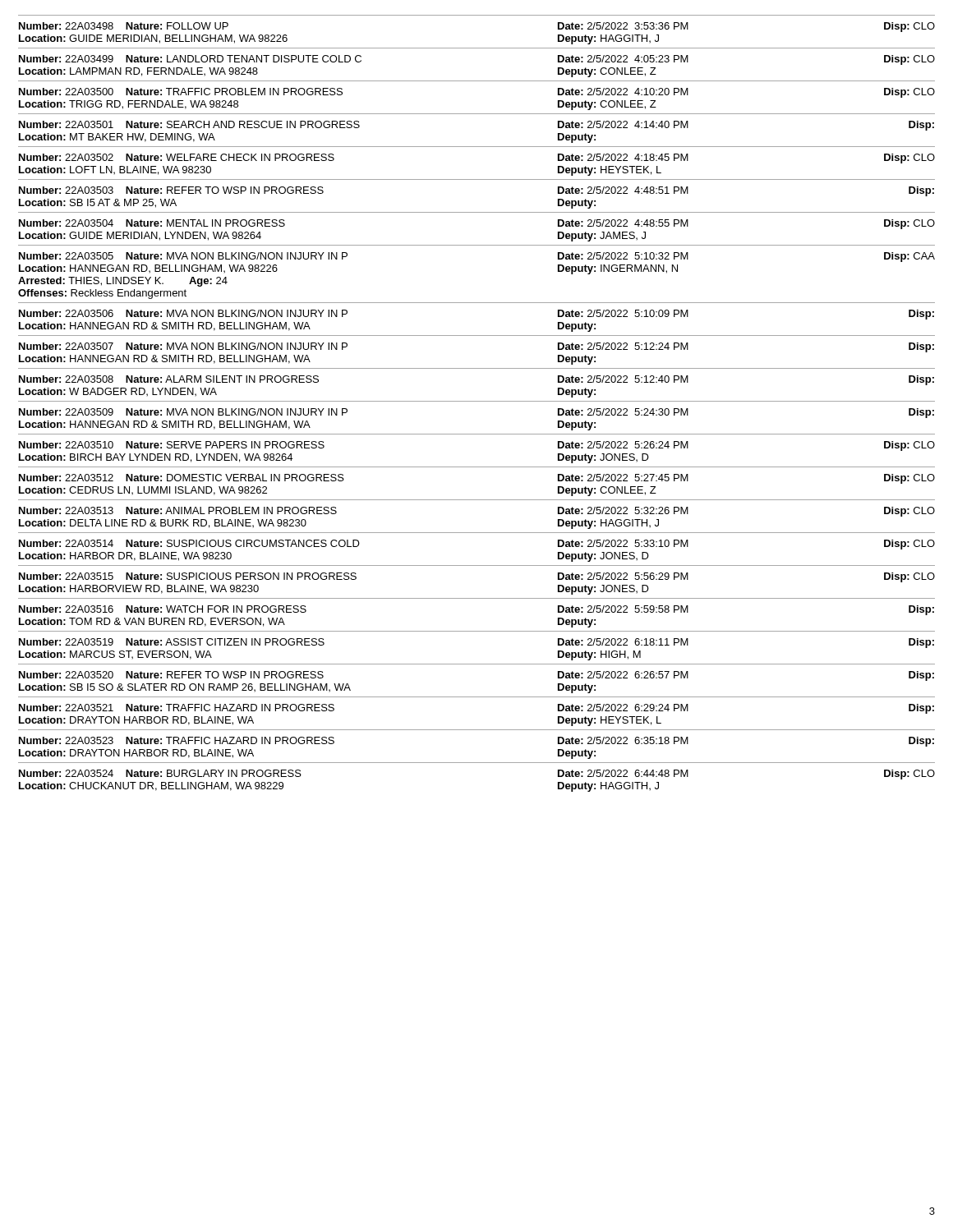Viewport: 953px width, 1232px height.
Task: Select the list item with the text "Number: 22A03512 Nature:"
Action: click(68, 478)
